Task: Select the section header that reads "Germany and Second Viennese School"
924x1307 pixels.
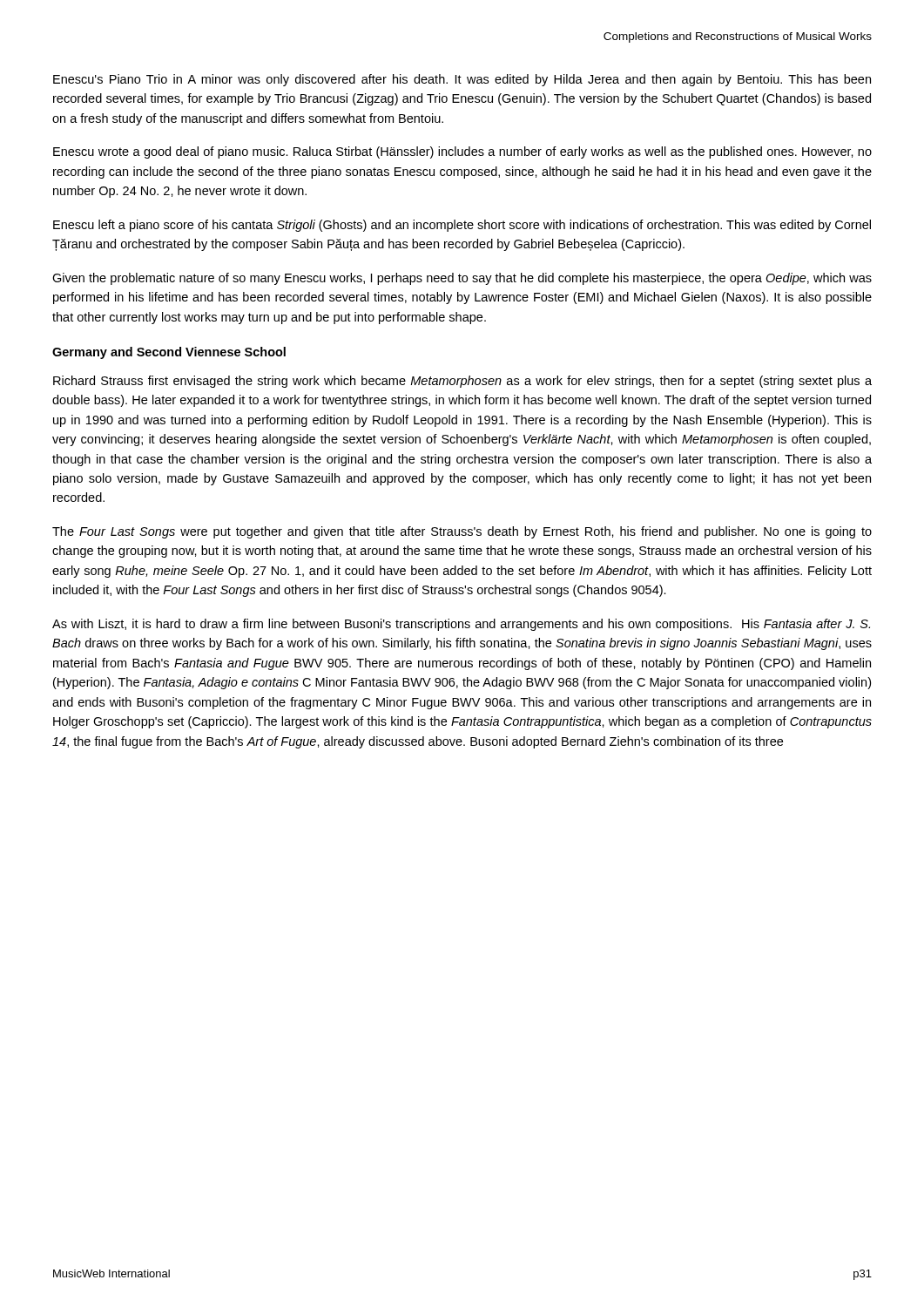Action: click(169, 352)
